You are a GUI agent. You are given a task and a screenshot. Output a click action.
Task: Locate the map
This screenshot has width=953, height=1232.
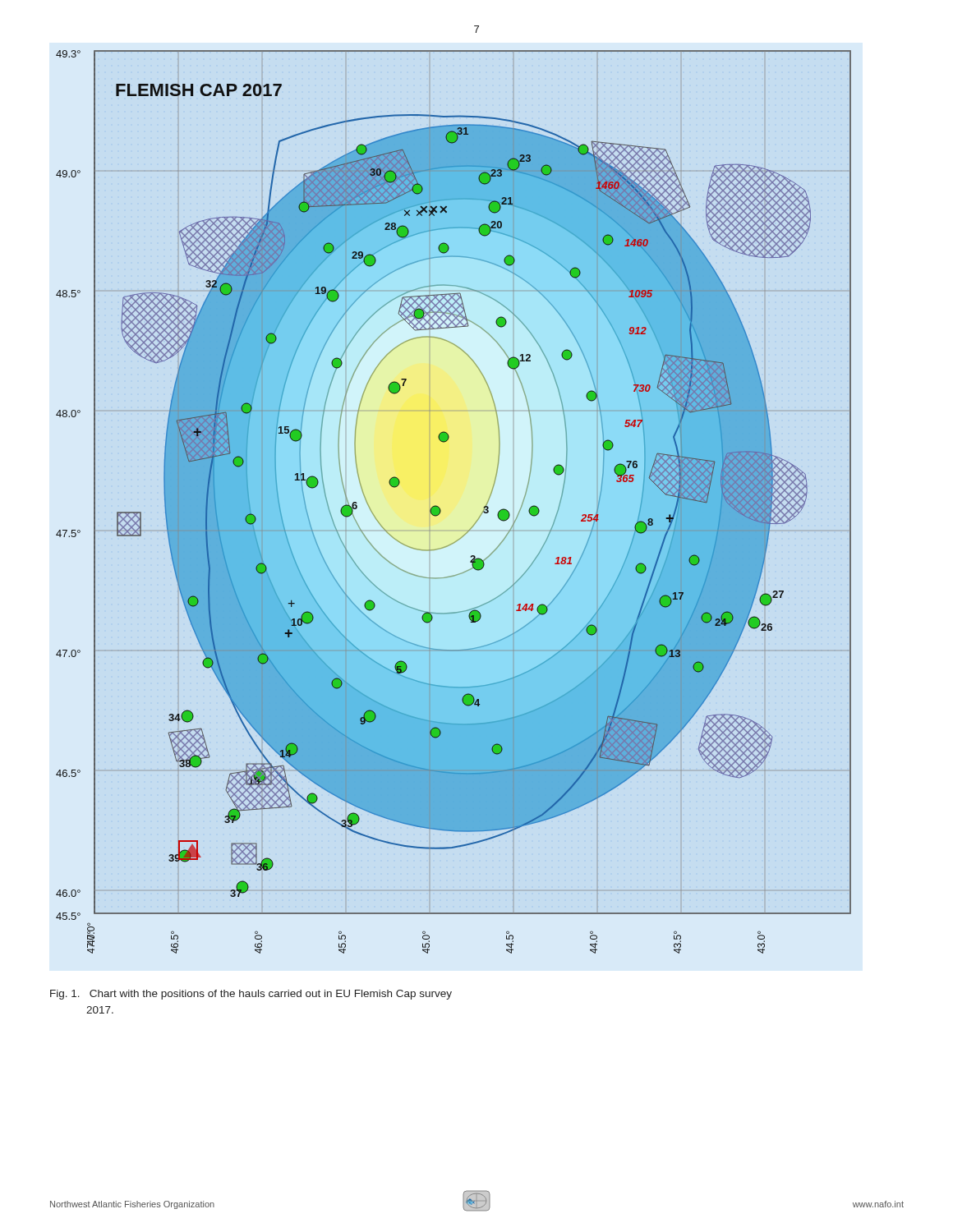click(x=456, y=508)
